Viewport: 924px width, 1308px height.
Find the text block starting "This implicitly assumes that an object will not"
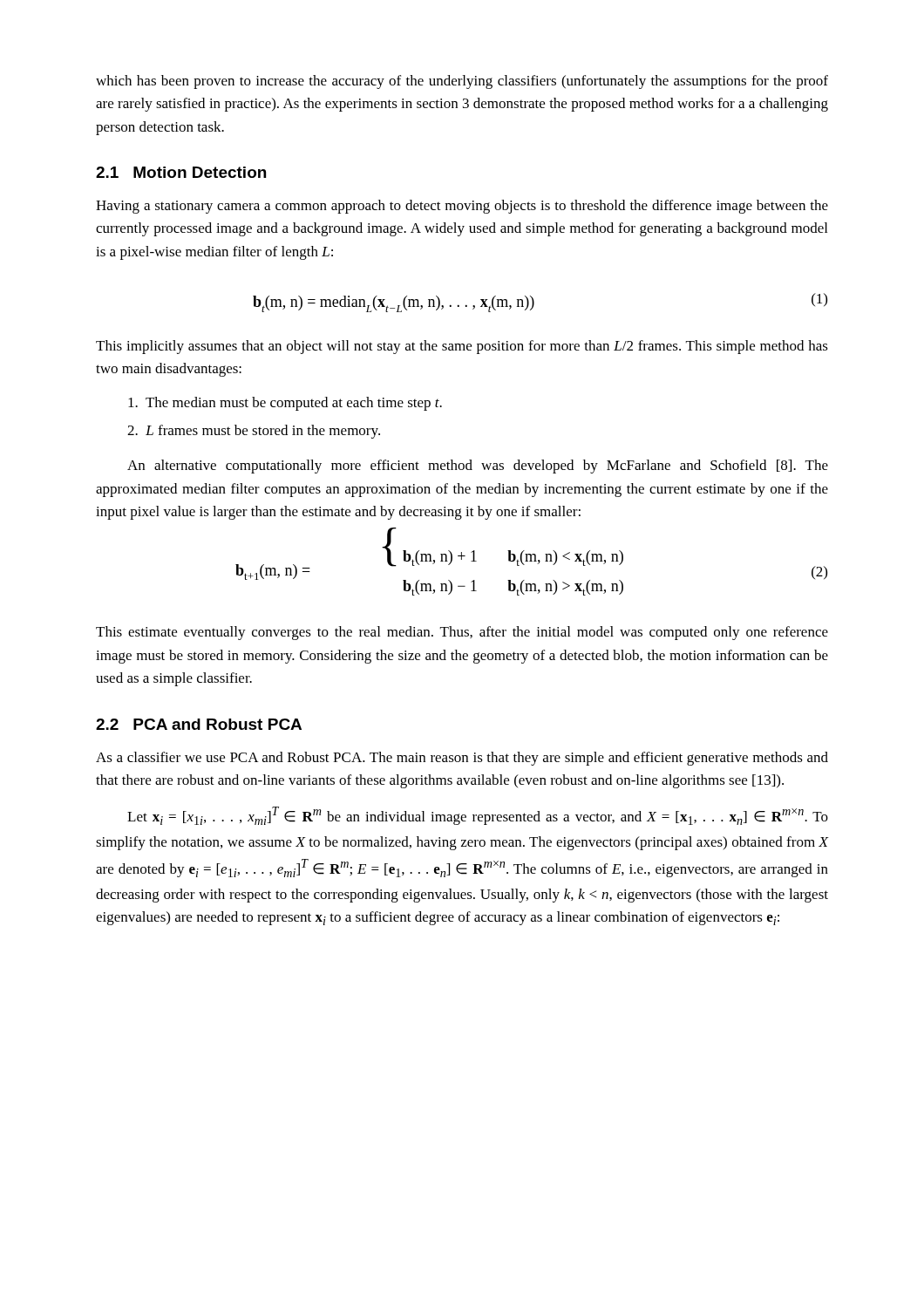coord(462,357)
